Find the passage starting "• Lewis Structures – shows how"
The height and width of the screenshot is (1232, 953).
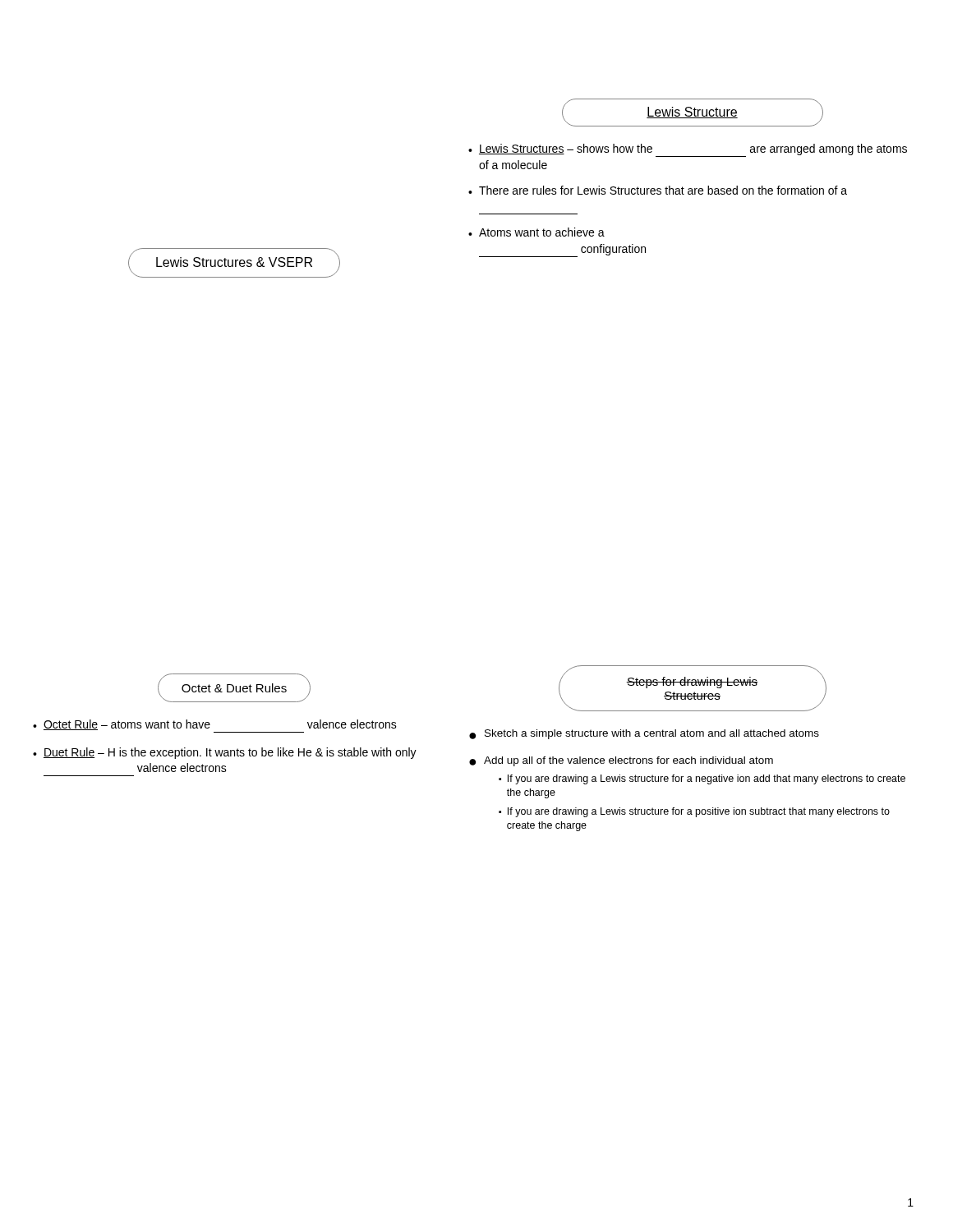click(692, 157)
